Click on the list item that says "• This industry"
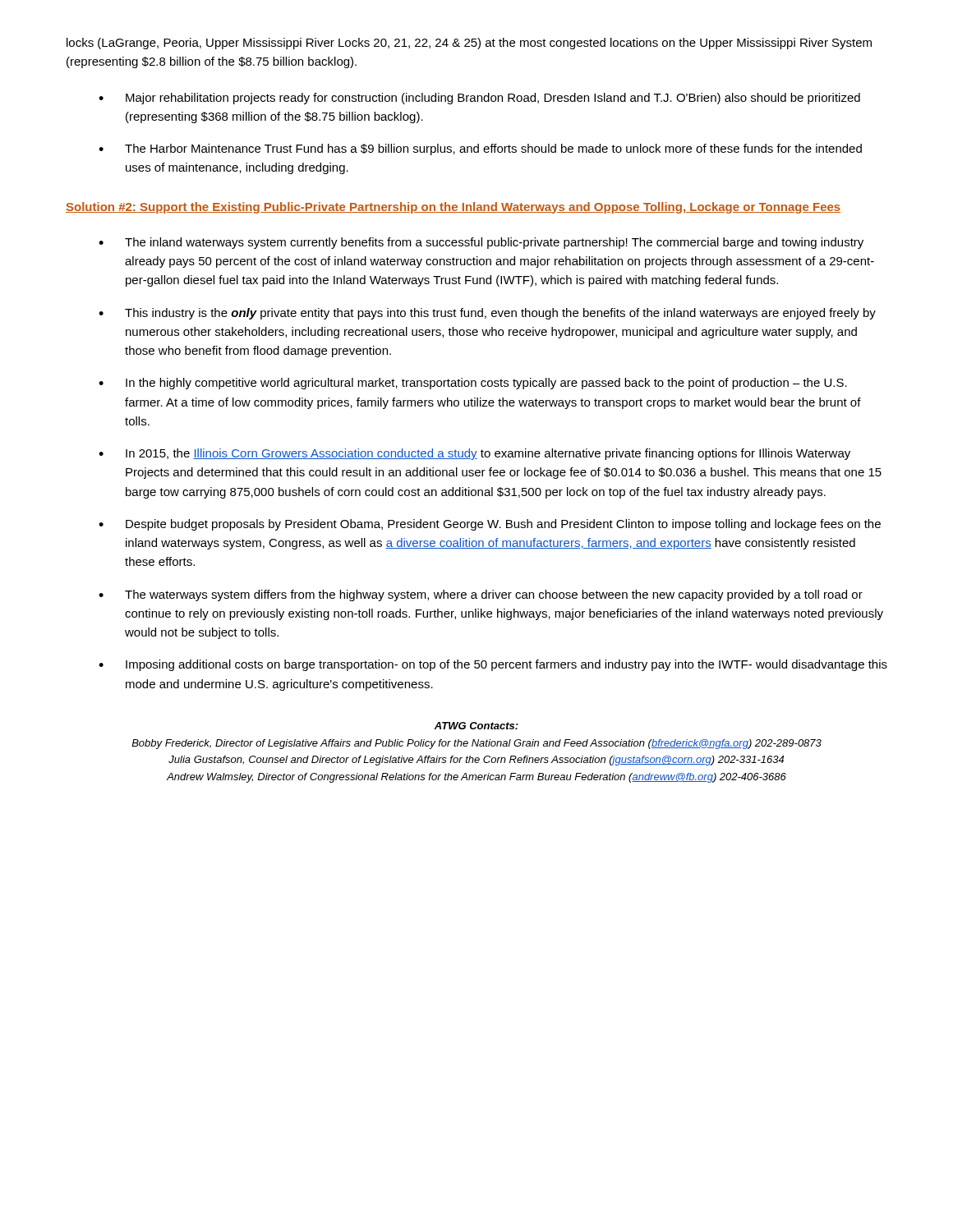 (493, 331)
